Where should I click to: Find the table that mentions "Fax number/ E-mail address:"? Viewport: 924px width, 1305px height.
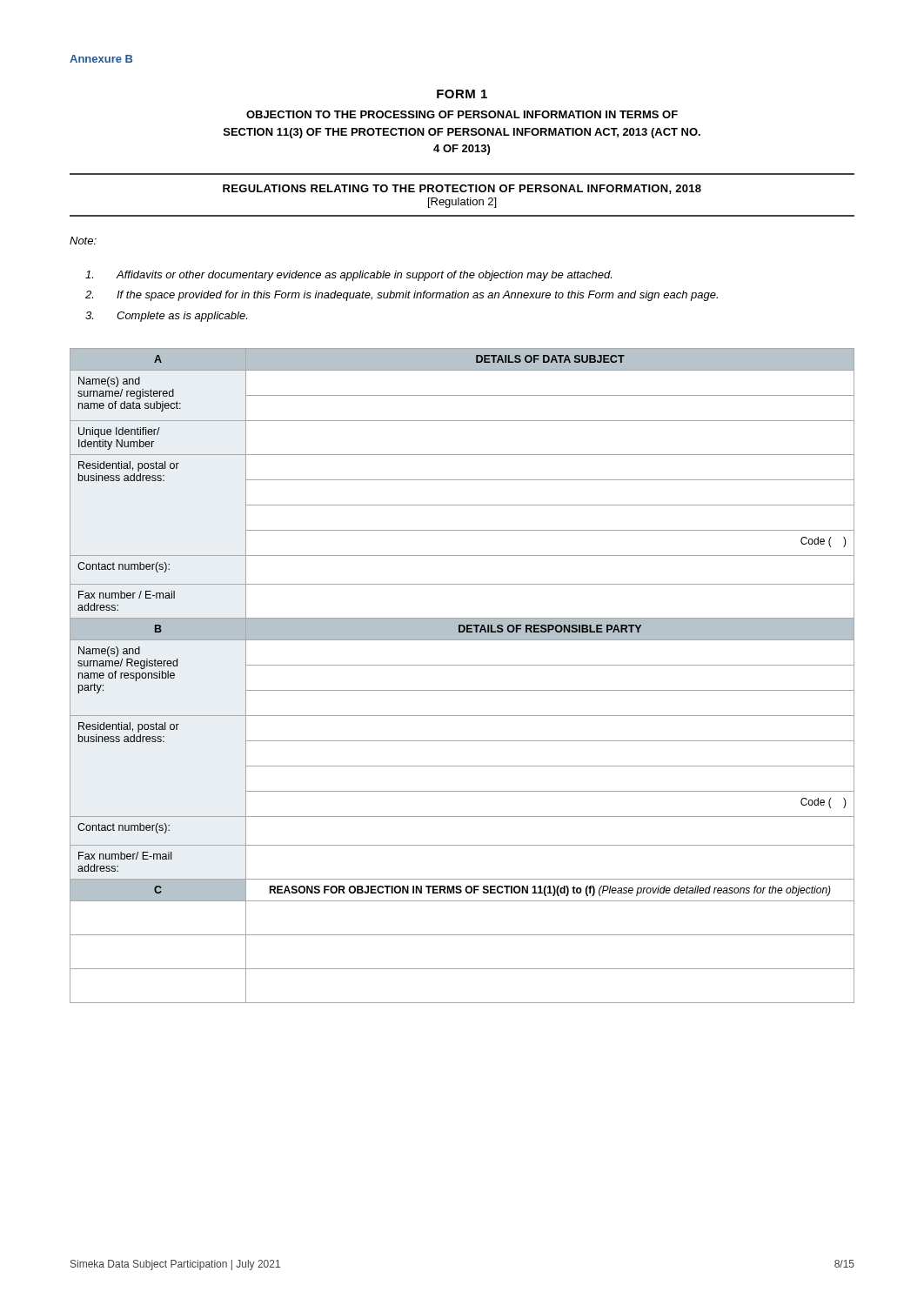click(462, 676)
